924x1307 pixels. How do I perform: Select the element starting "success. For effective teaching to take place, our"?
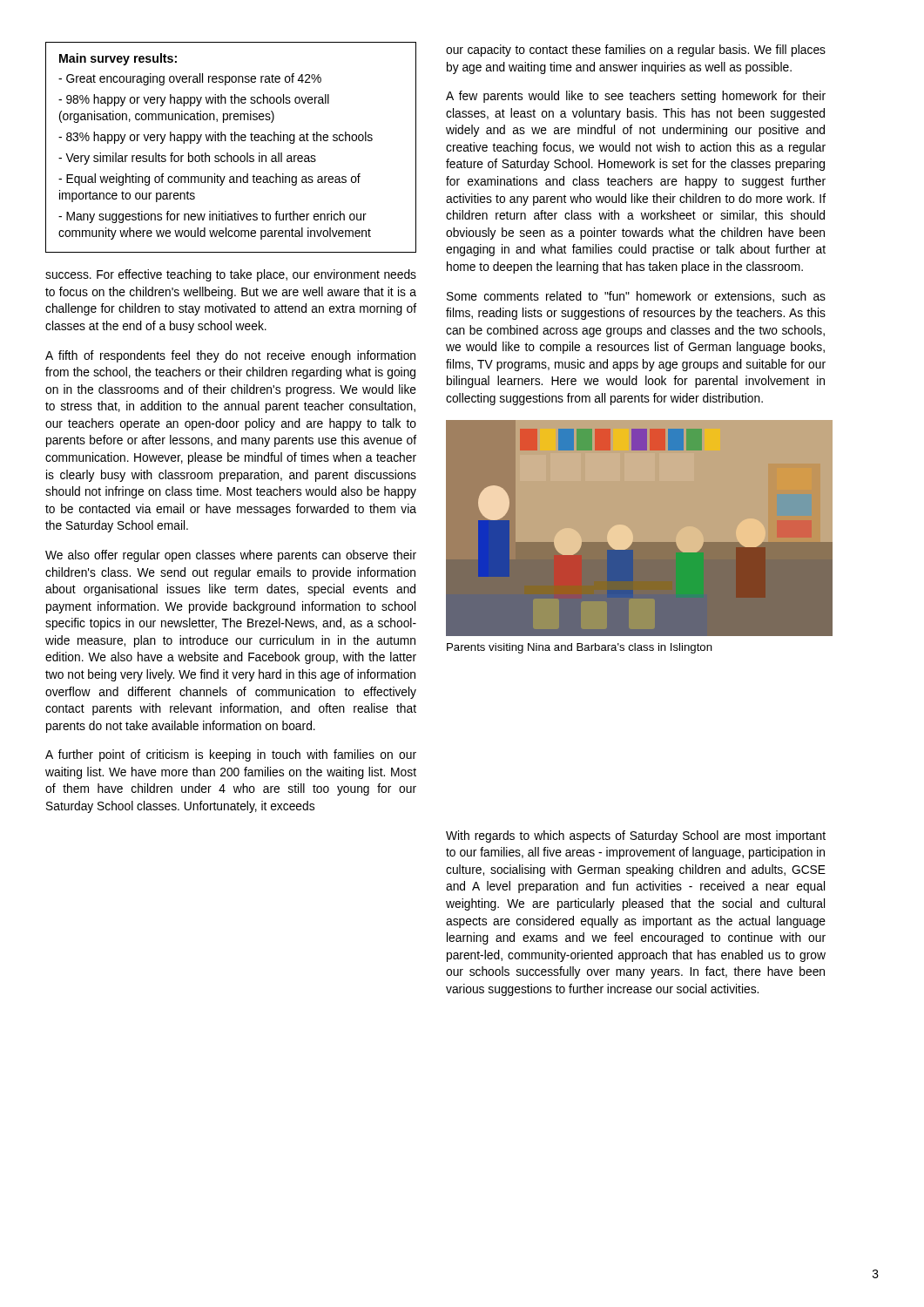[x=231, y=301]
